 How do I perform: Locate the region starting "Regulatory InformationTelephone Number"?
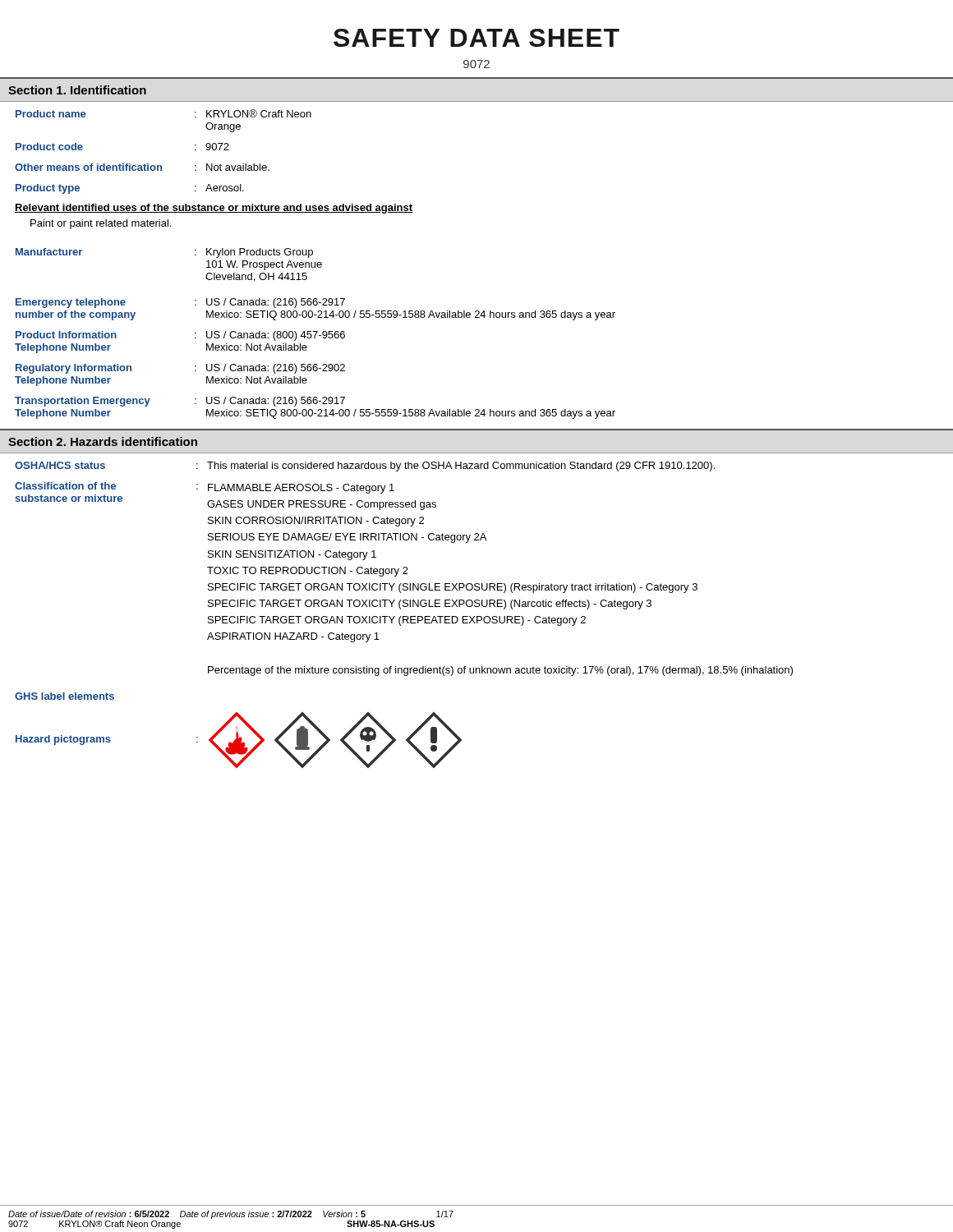tap(74, 368)
